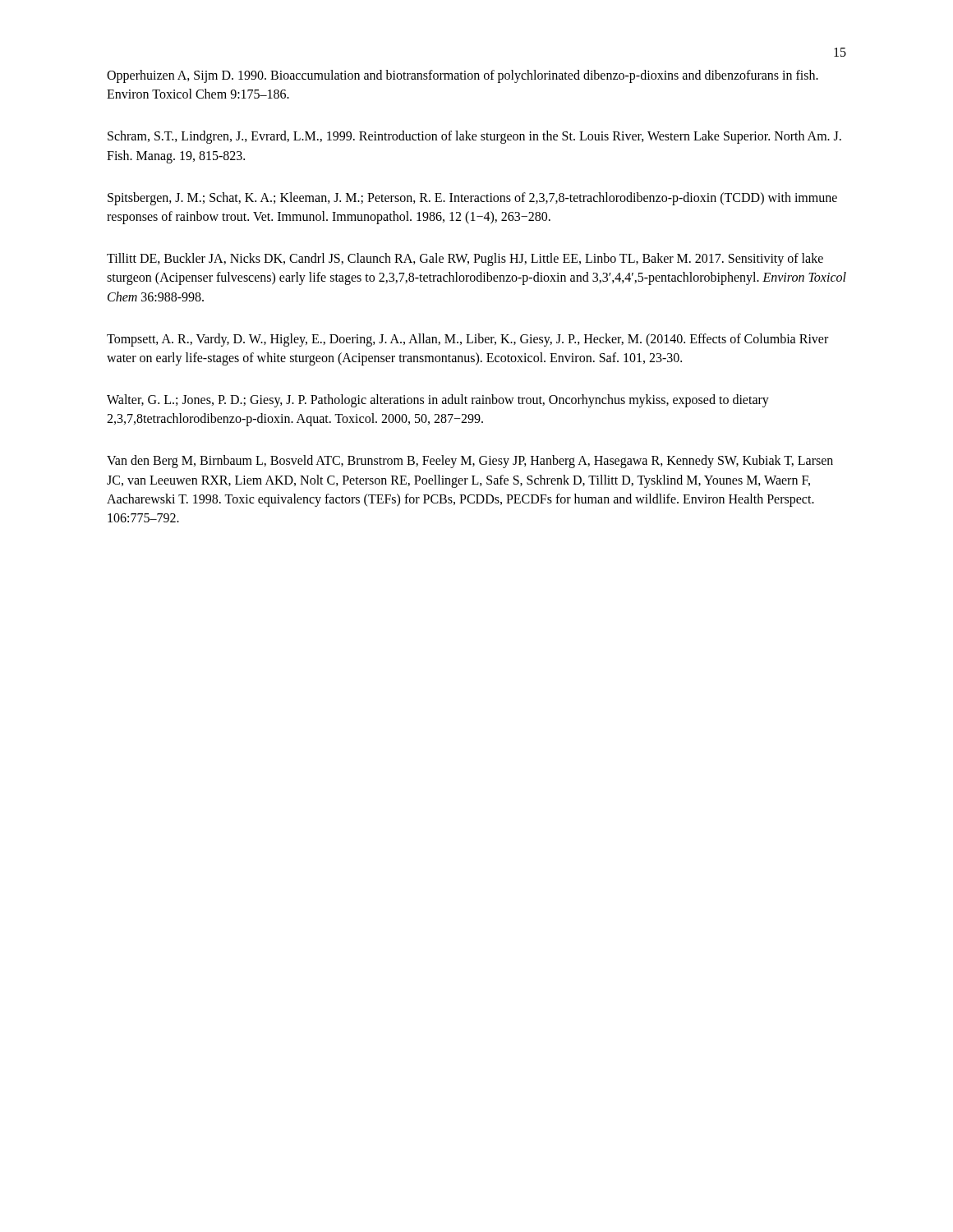Find the block starting "Van den Berg M, Birnbaum L,"
Image resolution: width=953 pixels, height=1232 pixels.
click(476, 489)
